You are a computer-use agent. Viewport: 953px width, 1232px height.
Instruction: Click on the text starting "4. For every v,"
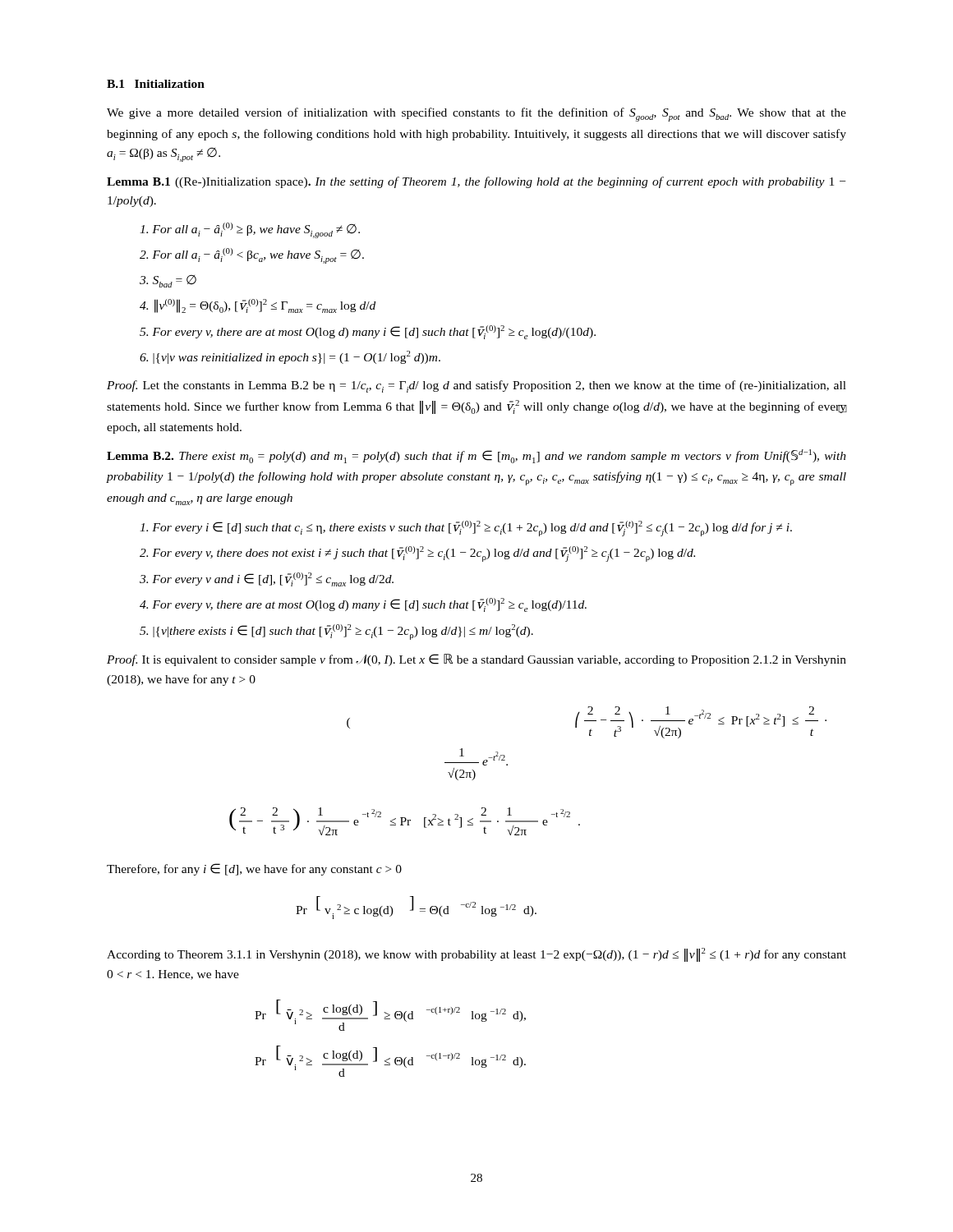click(x=364, y=605)
